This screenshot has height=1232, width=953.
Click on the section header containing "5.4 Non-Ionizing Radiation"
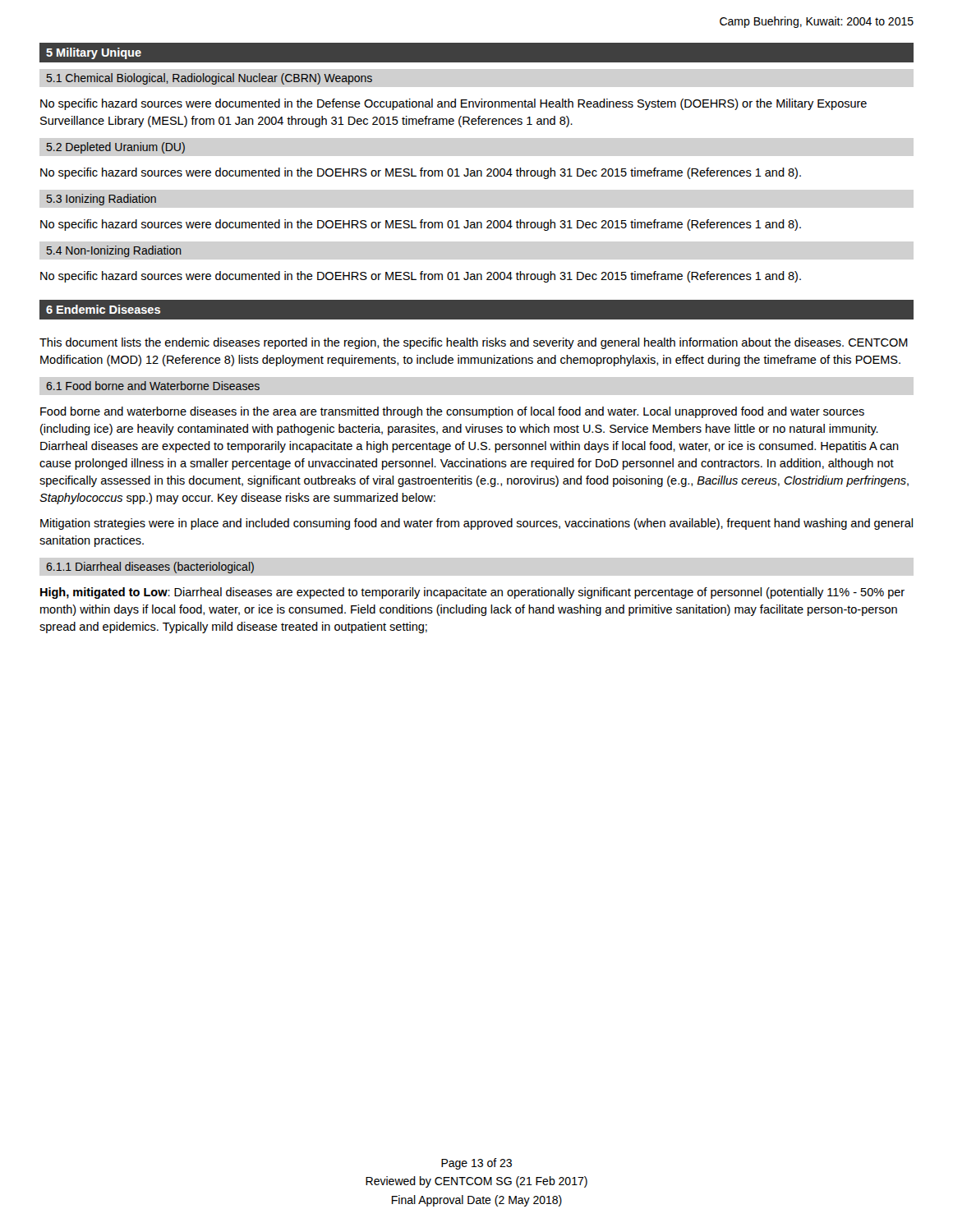coord(114,251)
